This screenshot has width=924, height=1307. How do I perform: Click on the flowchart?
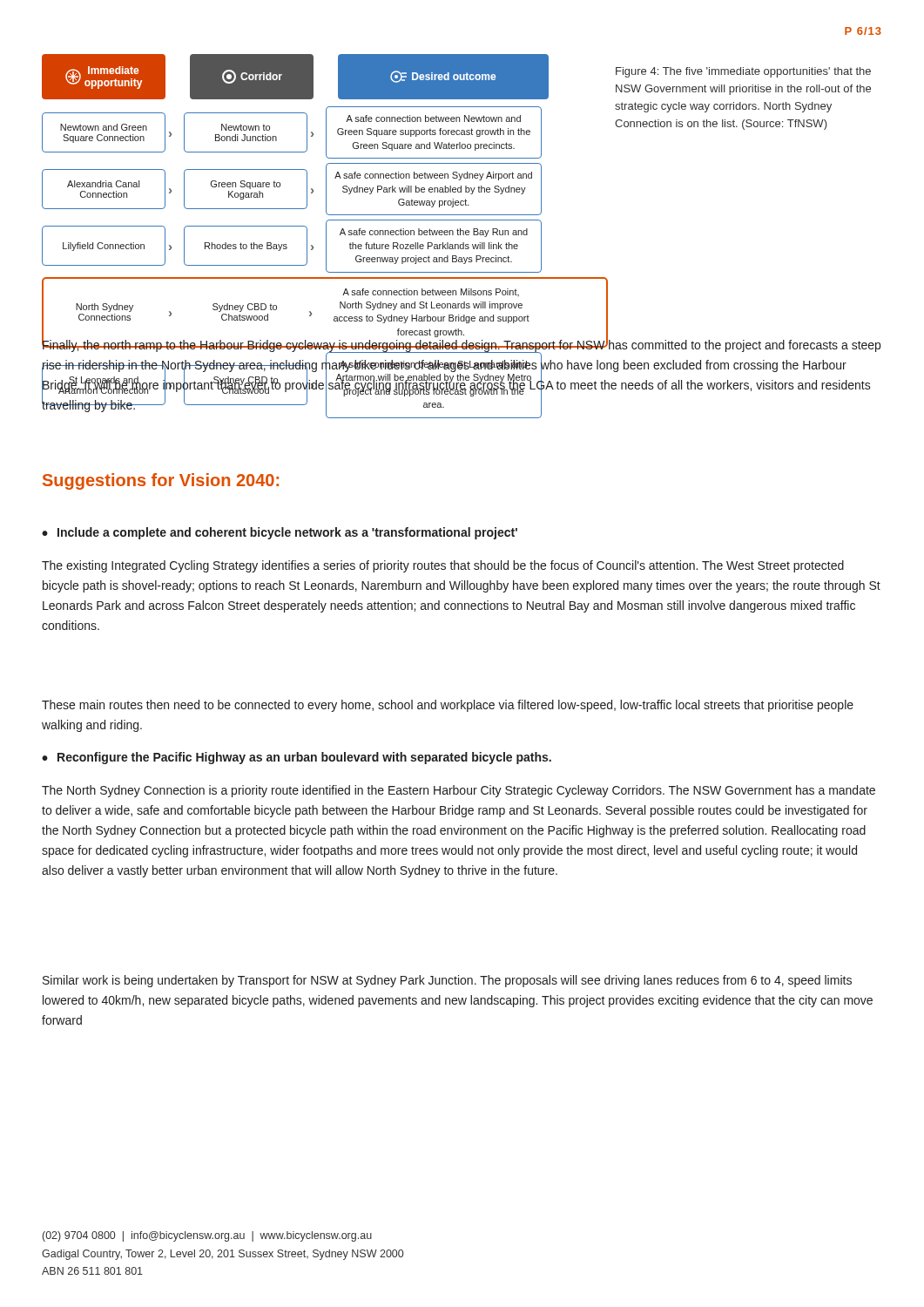(324, 238)
